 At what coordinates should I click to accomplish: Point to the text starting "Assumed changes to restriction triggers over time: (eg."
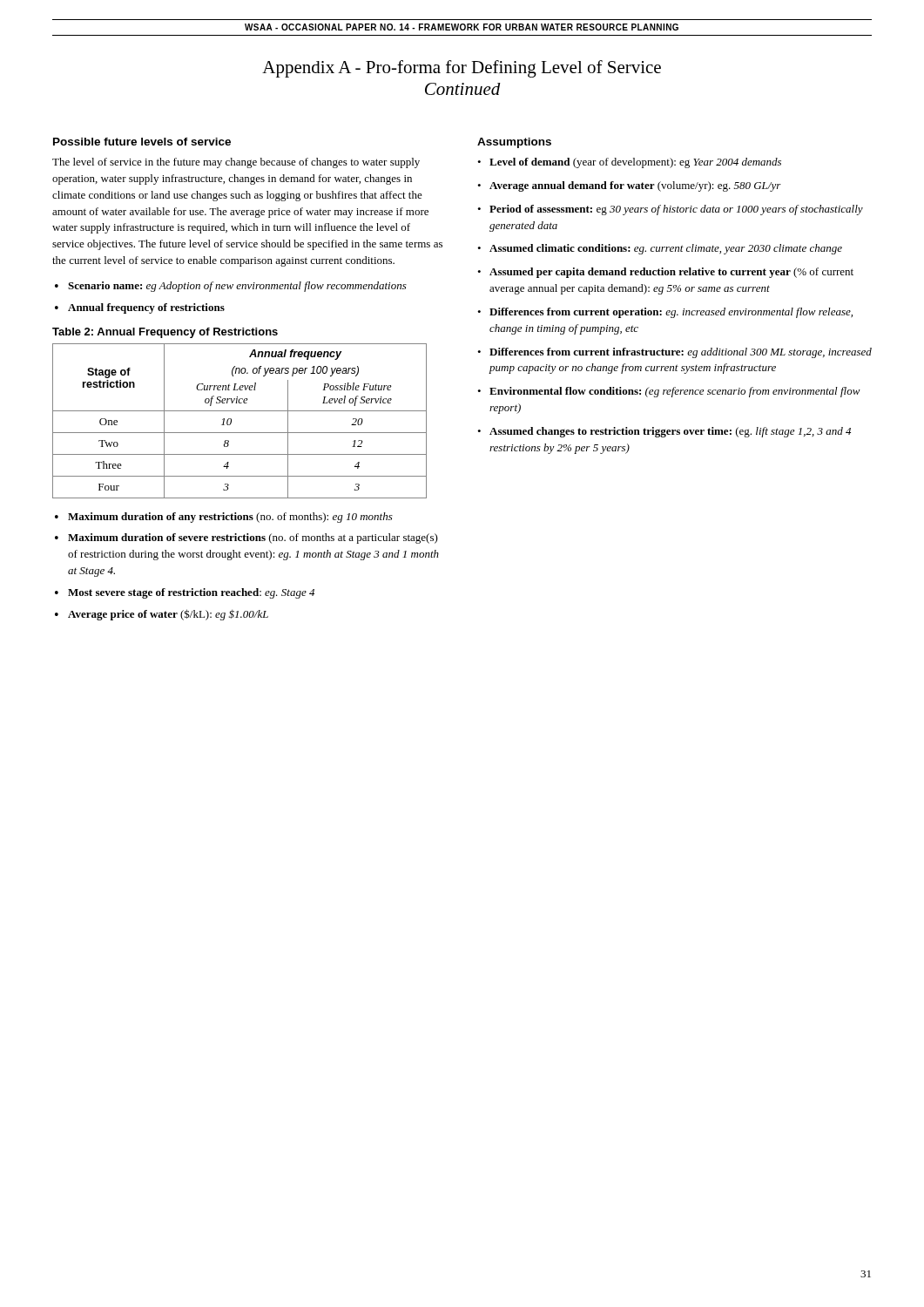670,439
